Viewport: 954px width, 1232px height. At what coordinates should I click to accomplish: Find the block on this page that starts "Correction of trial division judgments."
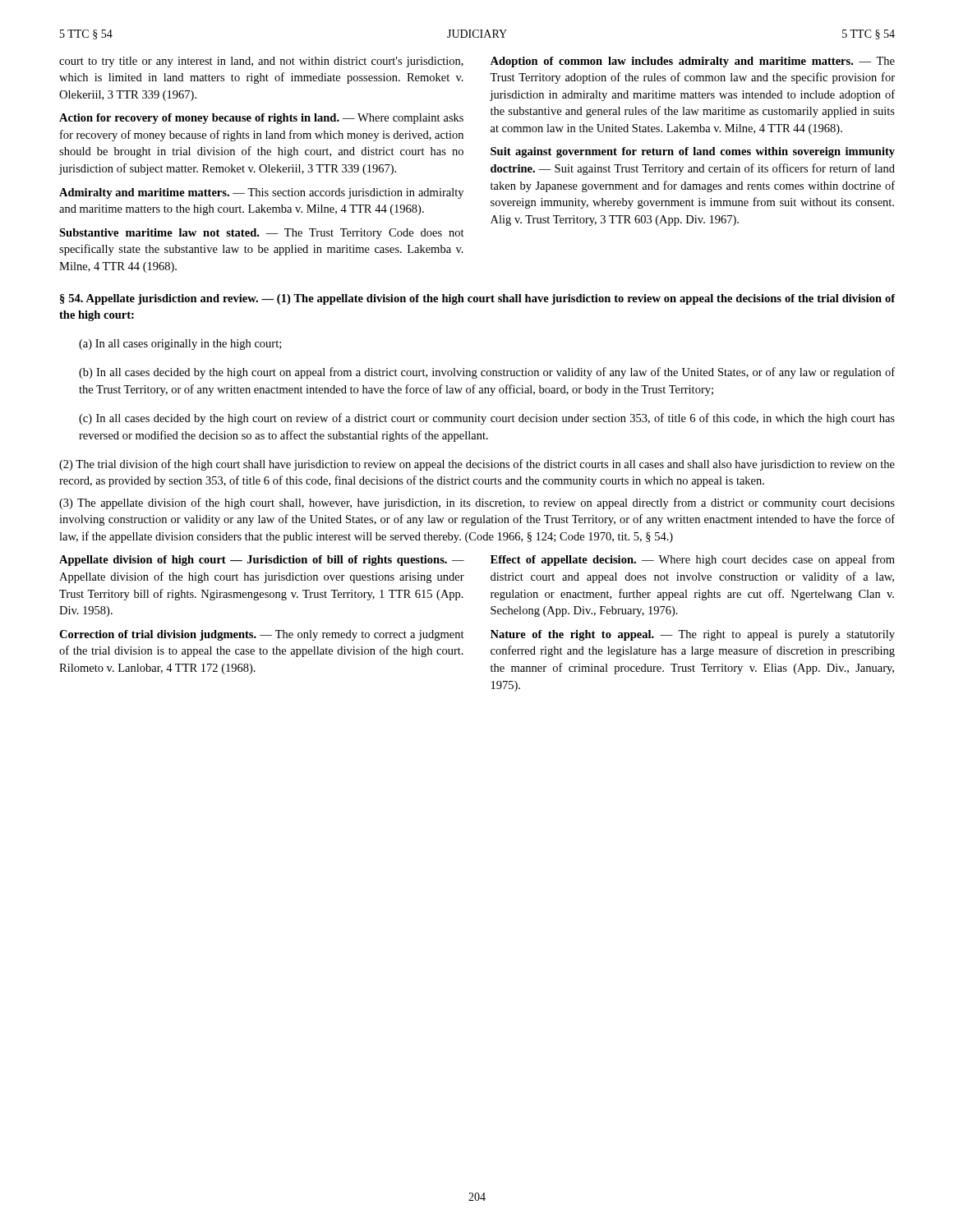pos(261,651)
